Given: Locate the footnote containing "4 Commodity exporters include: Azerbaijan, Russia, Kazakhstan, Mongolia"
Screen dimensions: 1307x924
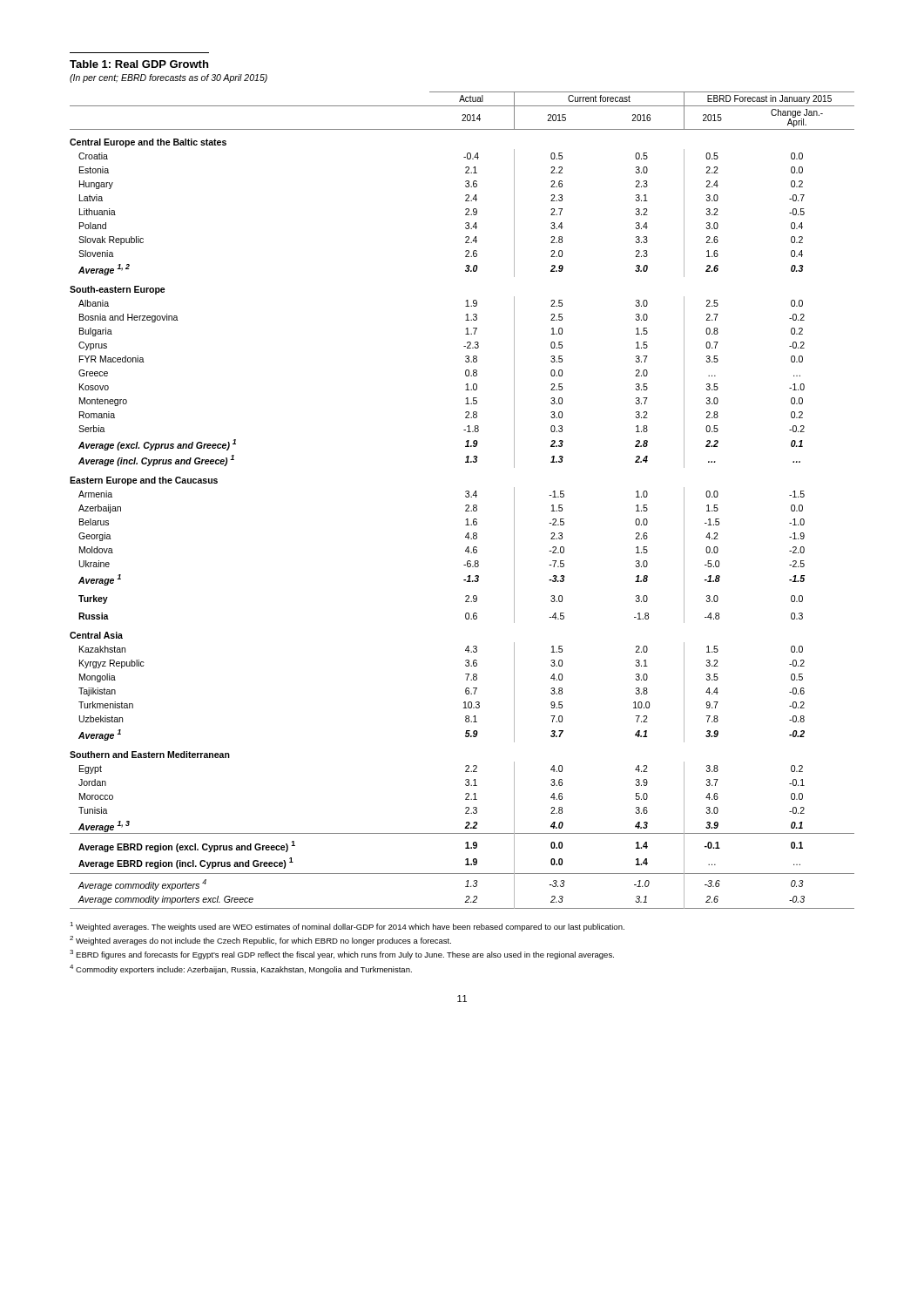Looking at the screenshot, I should click(241, 968).
